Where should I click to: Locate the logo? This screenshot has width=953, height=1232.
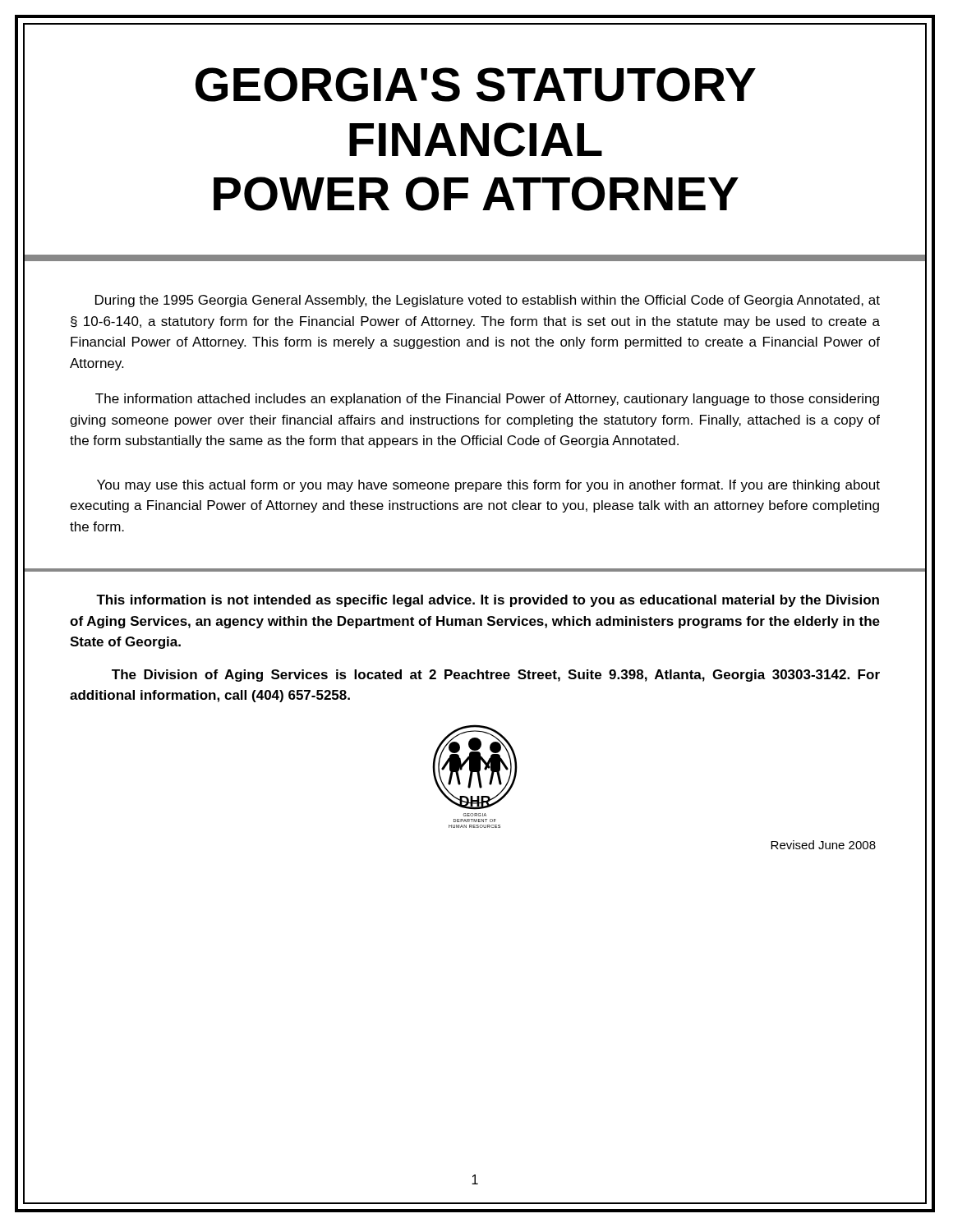475,779
